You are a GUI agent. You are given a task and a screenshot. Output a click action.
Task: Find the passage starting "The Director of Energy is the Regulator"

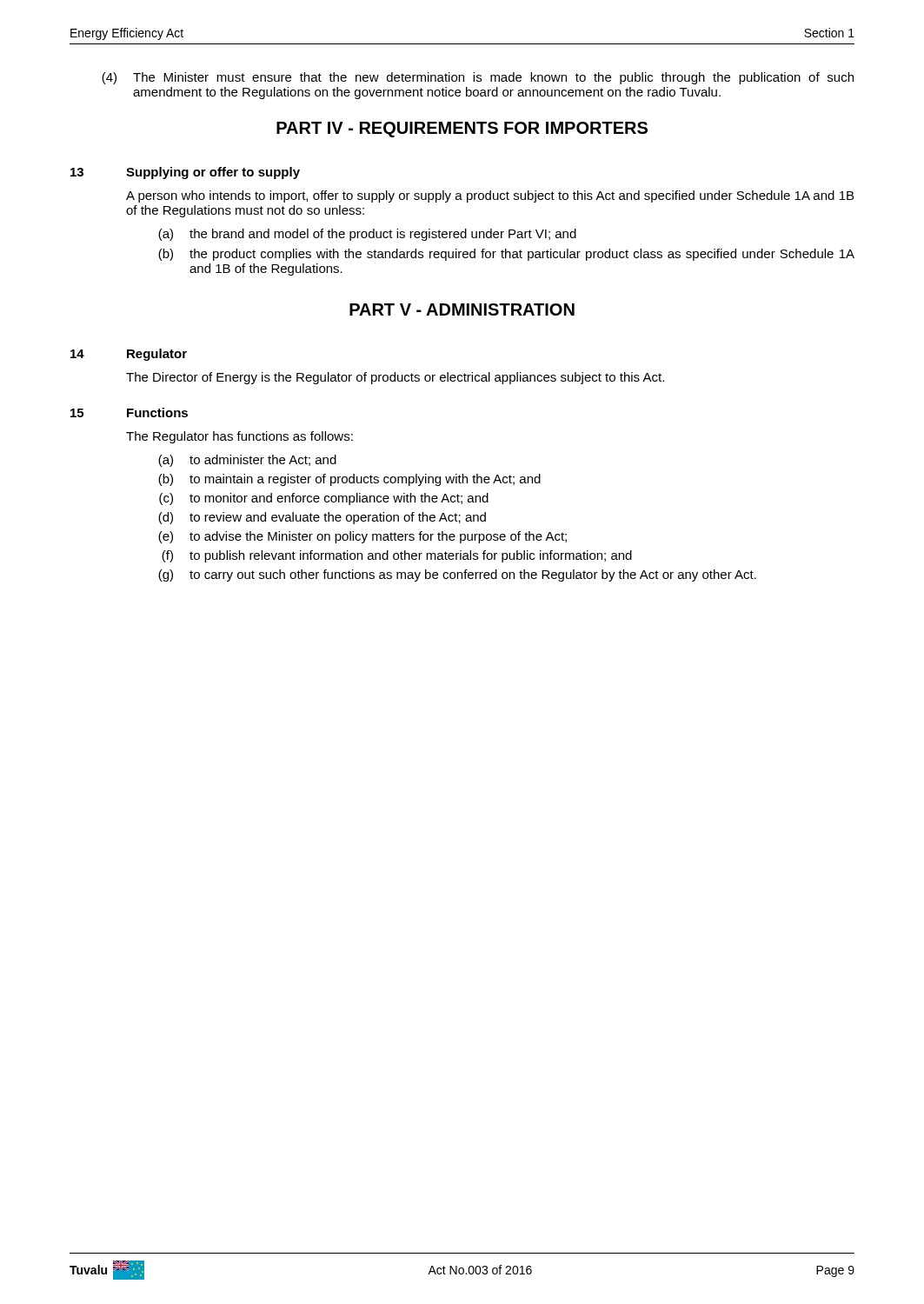[x=396, y=377]
